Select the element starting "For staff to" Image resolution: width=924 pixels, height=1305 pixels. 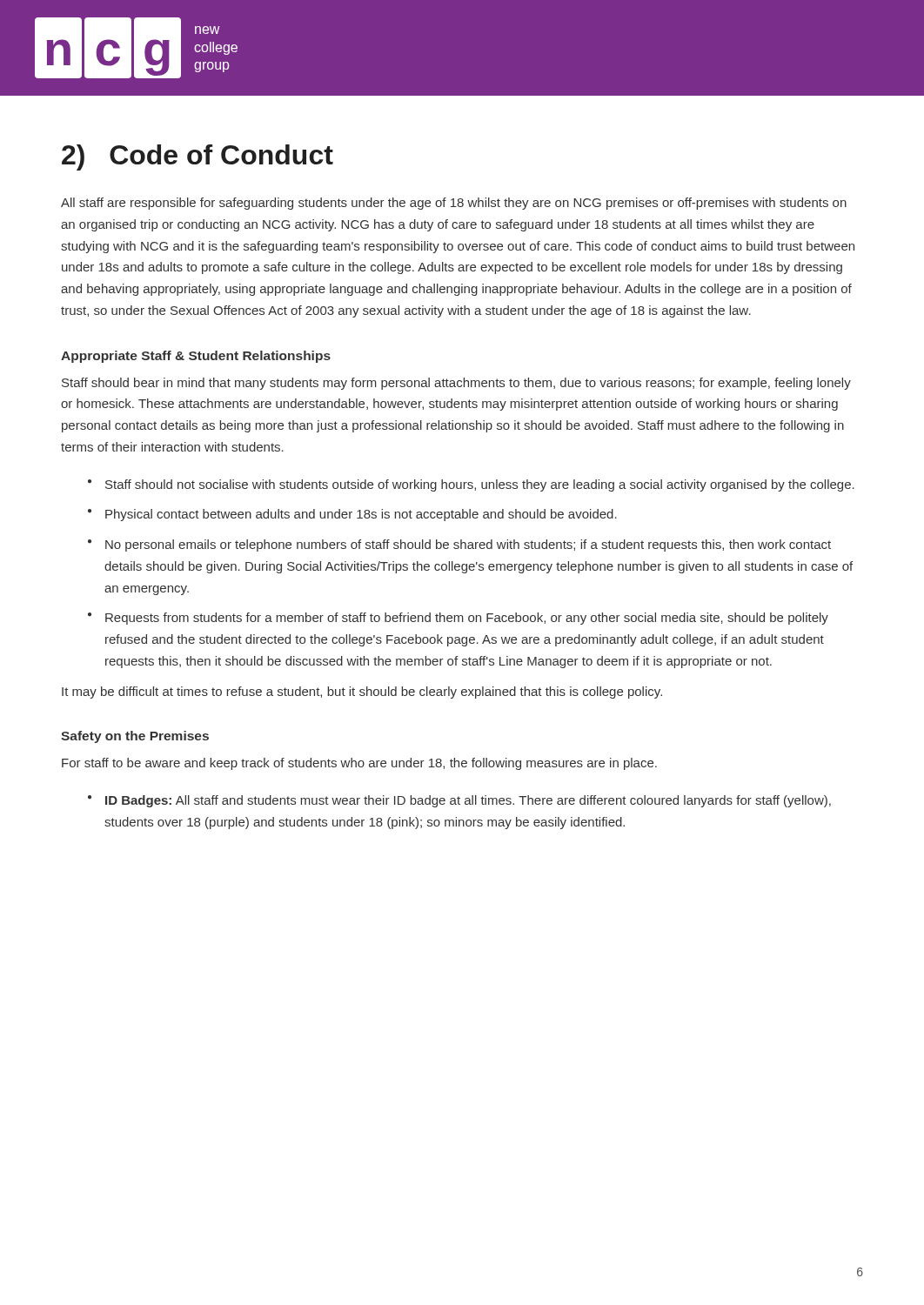pyautogui.click(x=359, y=763)
